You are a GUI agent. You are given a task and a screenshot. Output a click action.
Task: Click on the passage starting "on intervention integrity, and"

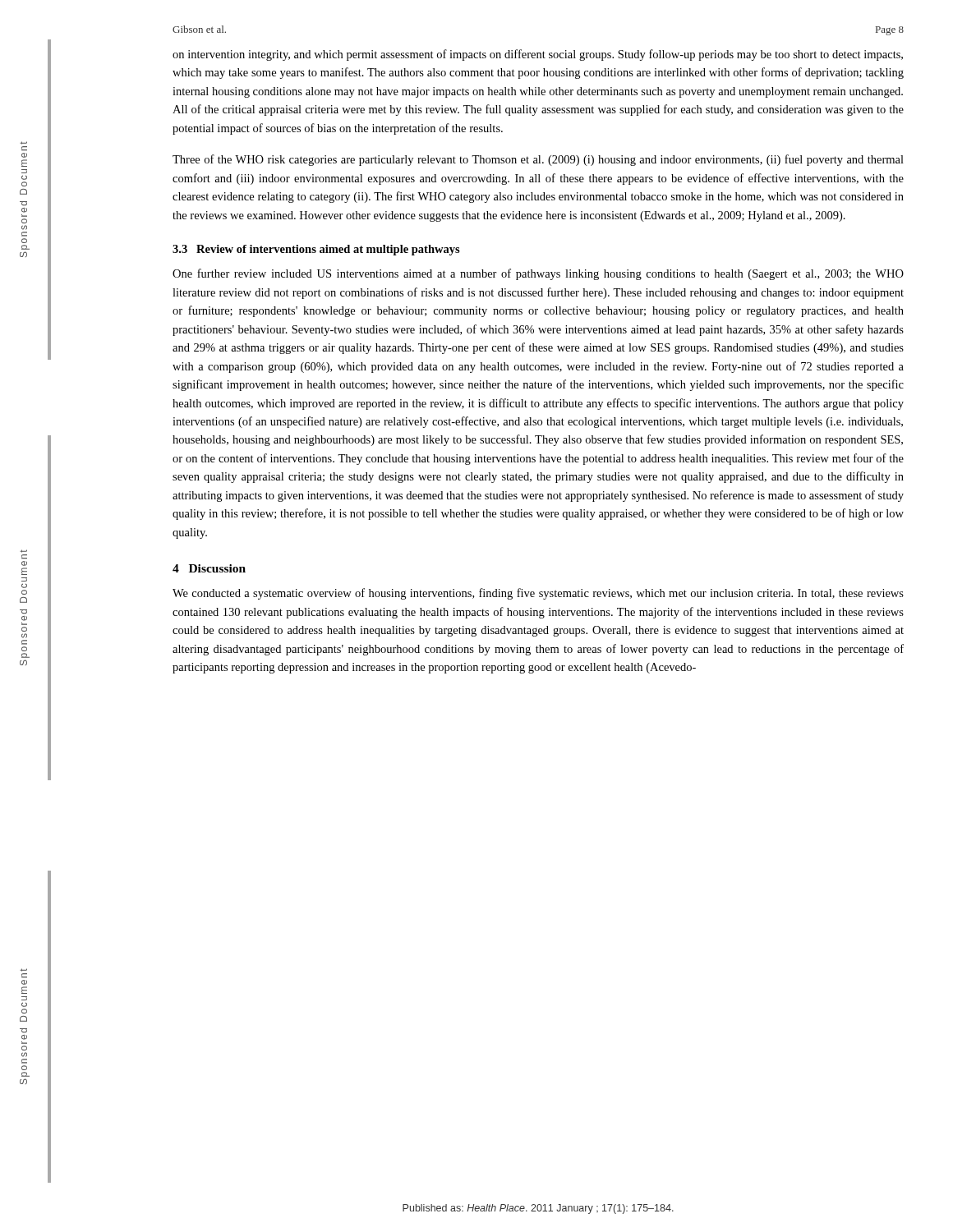(x=538, y=91)
